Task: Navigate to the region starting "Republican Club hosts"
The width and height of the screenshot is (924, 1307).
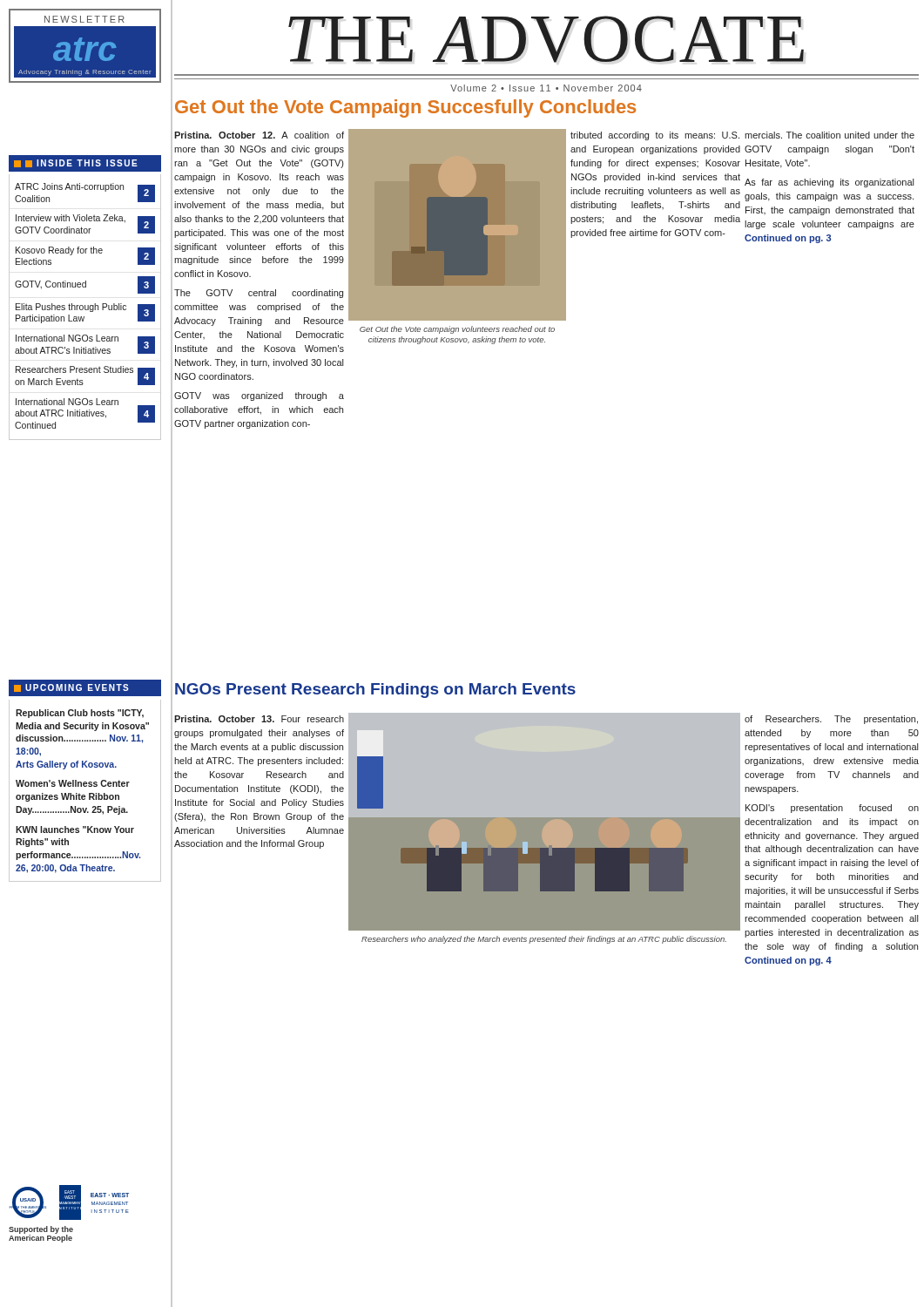Action: 85,790
